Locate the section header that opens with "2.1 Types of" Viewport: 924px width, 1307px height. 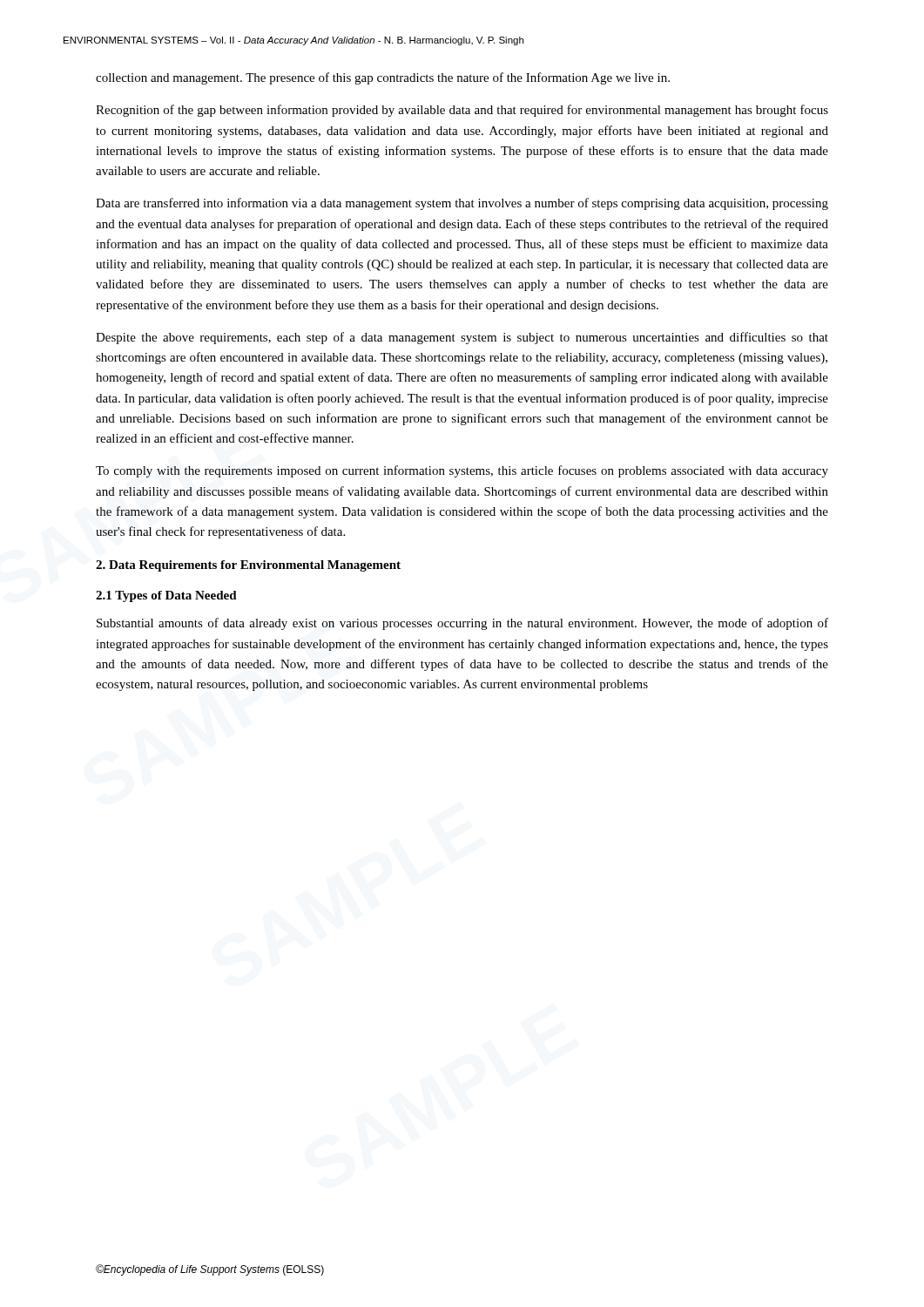point(166,595)
